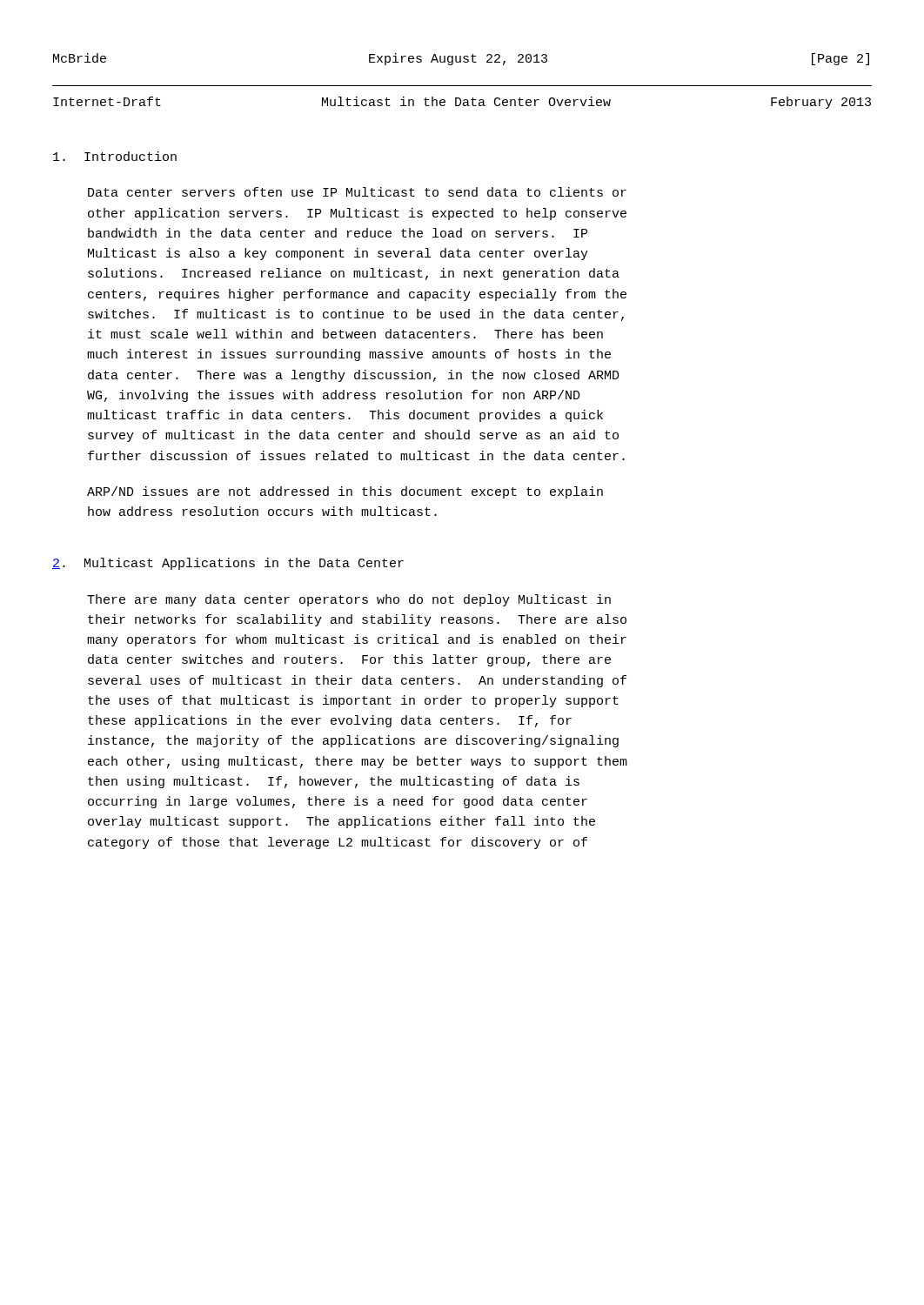Click on the text block with the text "Data center servers often use IP Multicast to"
This screenshot has height=1305, width=924.
pos(357,325)
